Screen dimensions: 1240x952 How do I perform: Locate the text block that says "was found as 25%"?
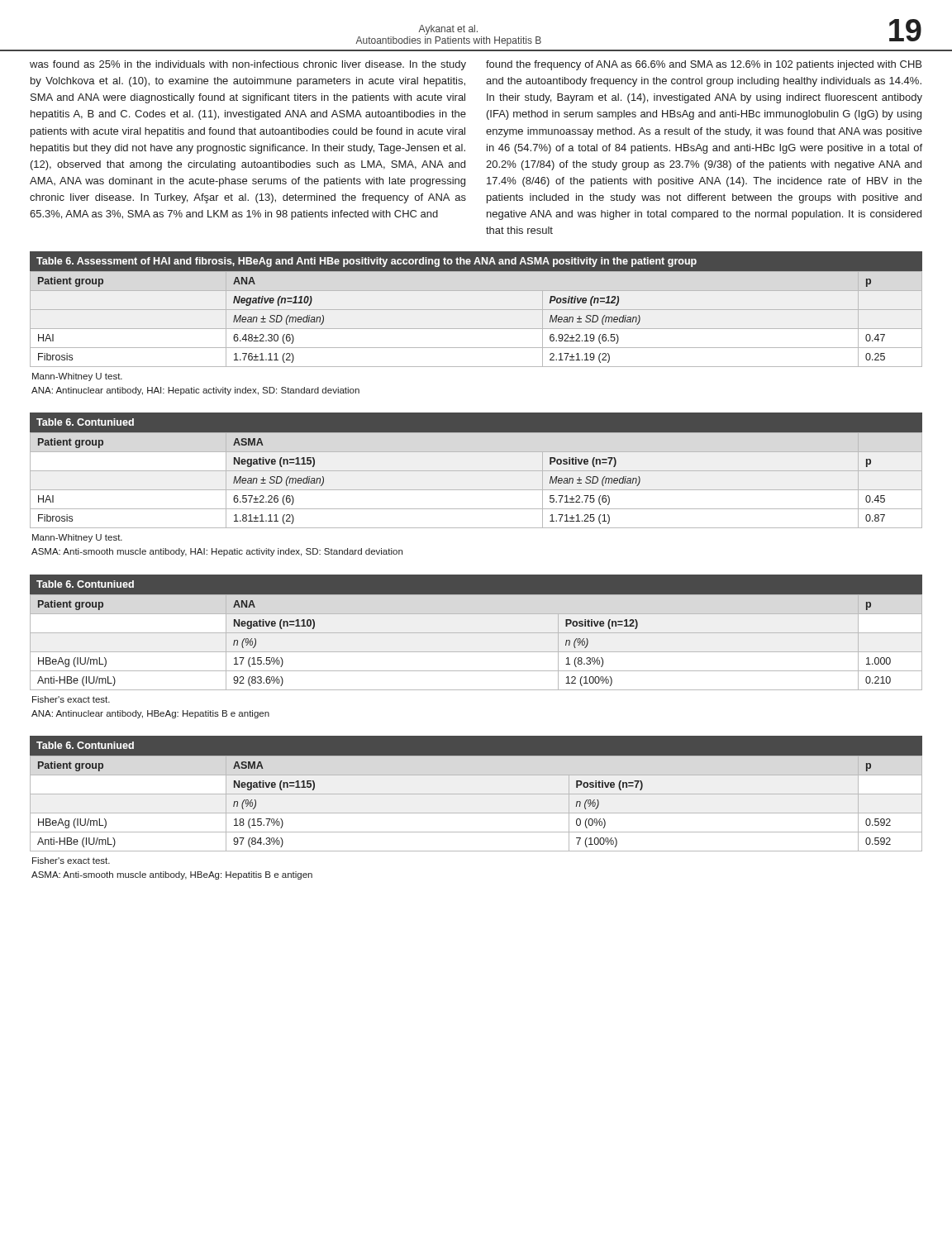(248, 139)
